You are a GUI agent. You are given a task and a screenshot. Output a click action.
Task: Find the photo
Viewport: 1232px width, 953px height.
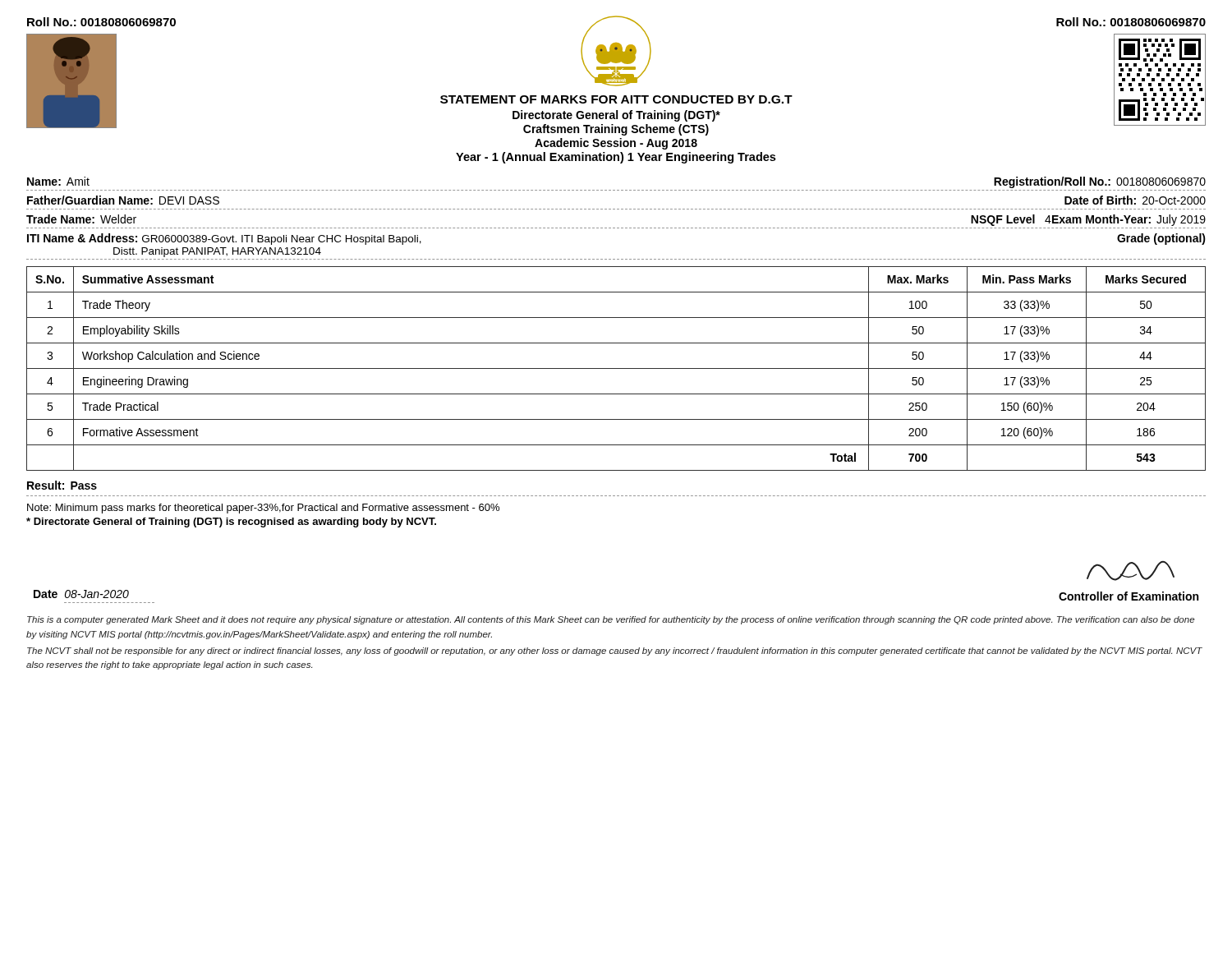coord(71,81)
